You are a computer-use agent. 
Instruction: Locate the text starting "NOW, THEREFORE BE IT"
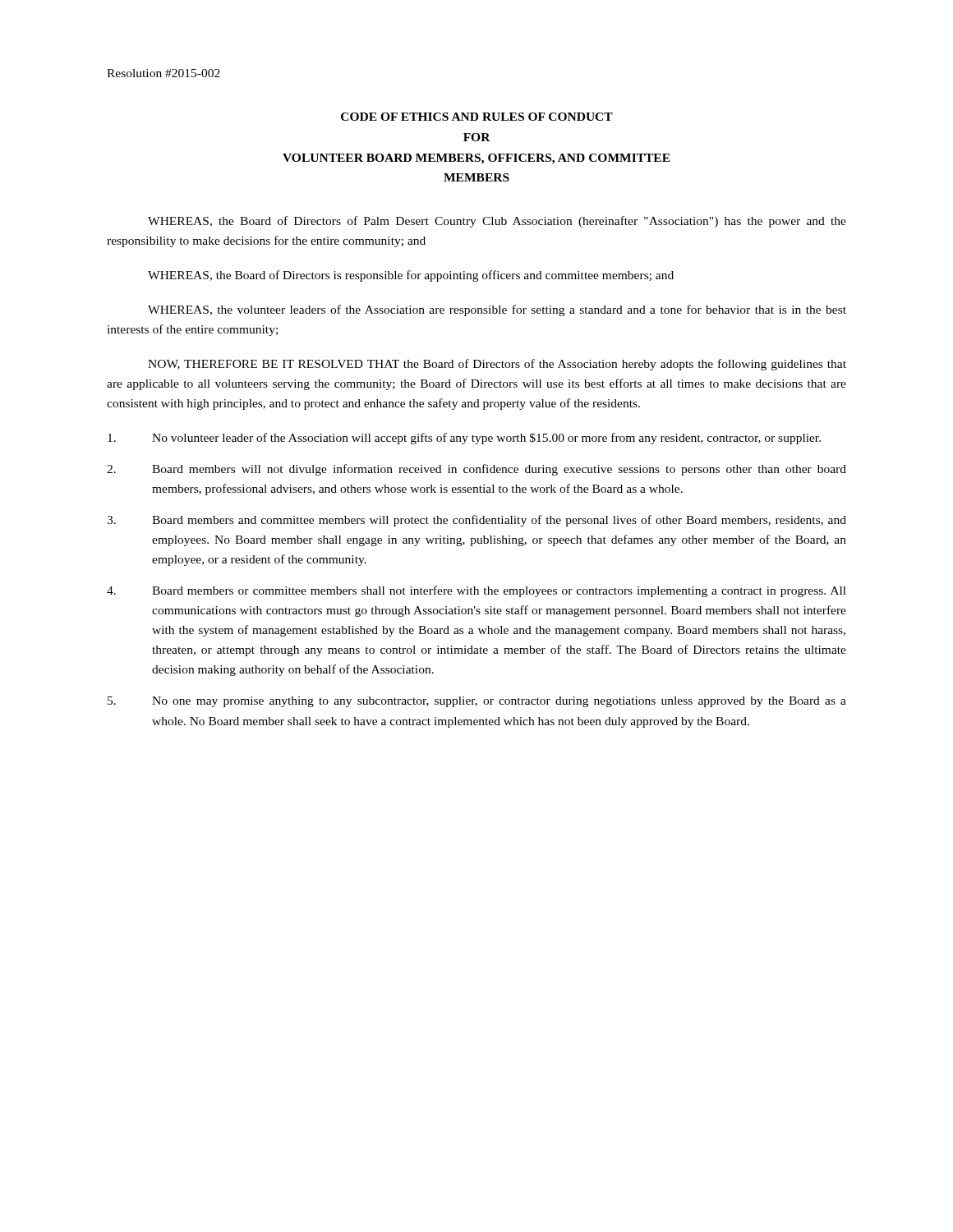pos(476,383)
